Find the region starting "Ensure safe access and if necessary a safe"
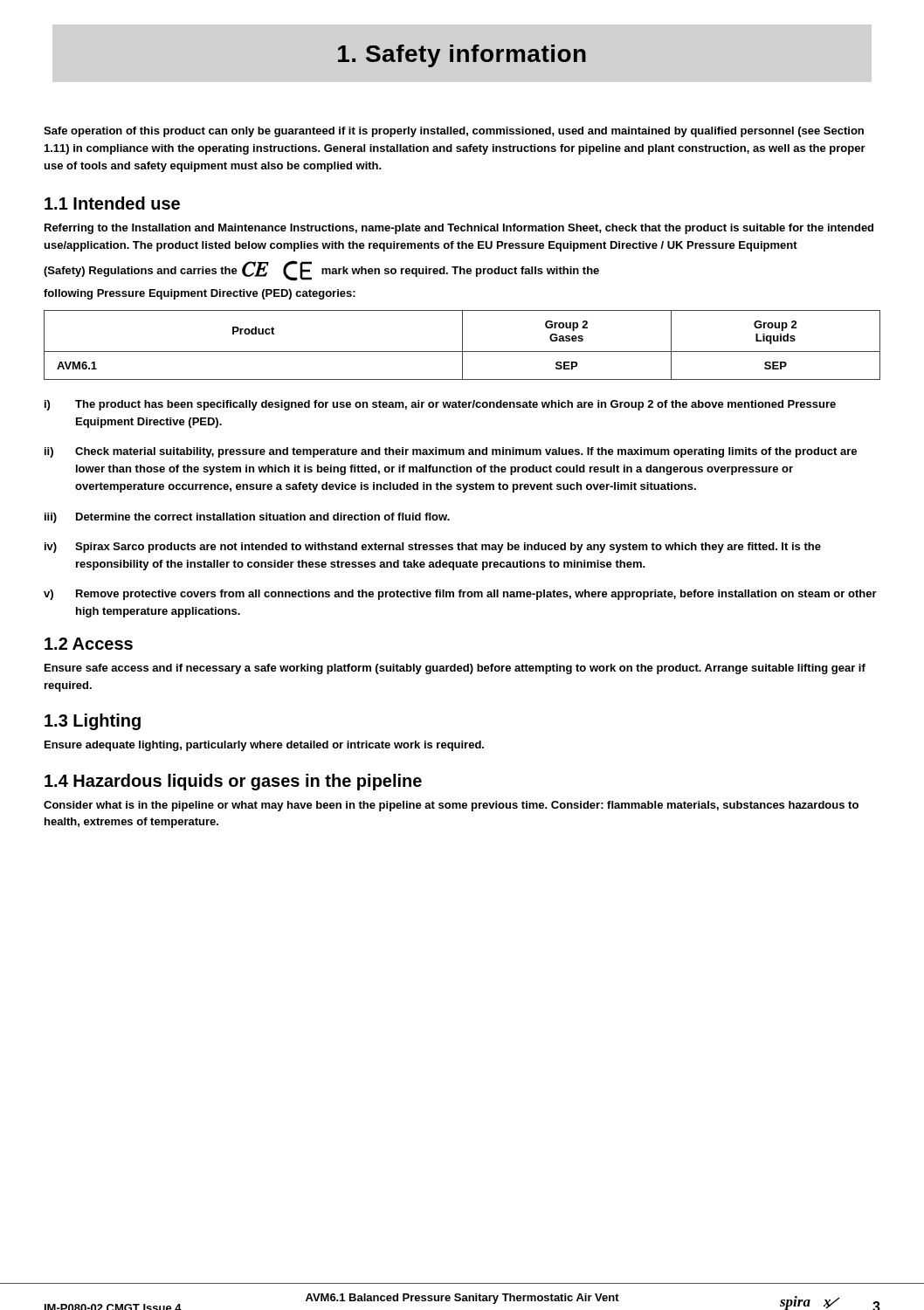This screenshot has width=924, height=1310. (455, 676)
